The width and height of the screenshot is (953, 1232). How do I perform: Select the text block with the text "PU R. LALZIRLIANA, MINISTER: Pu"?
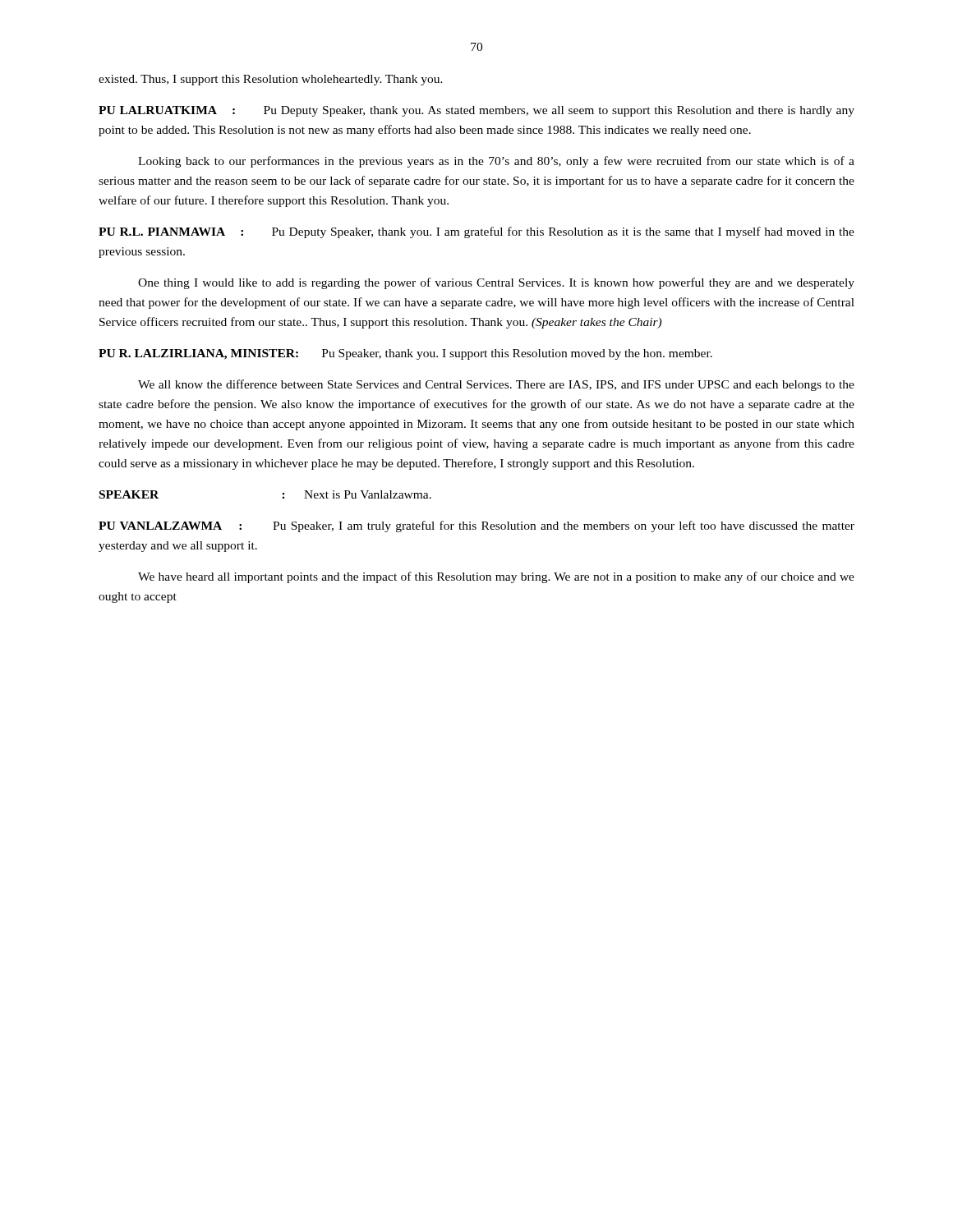(406, 353)
